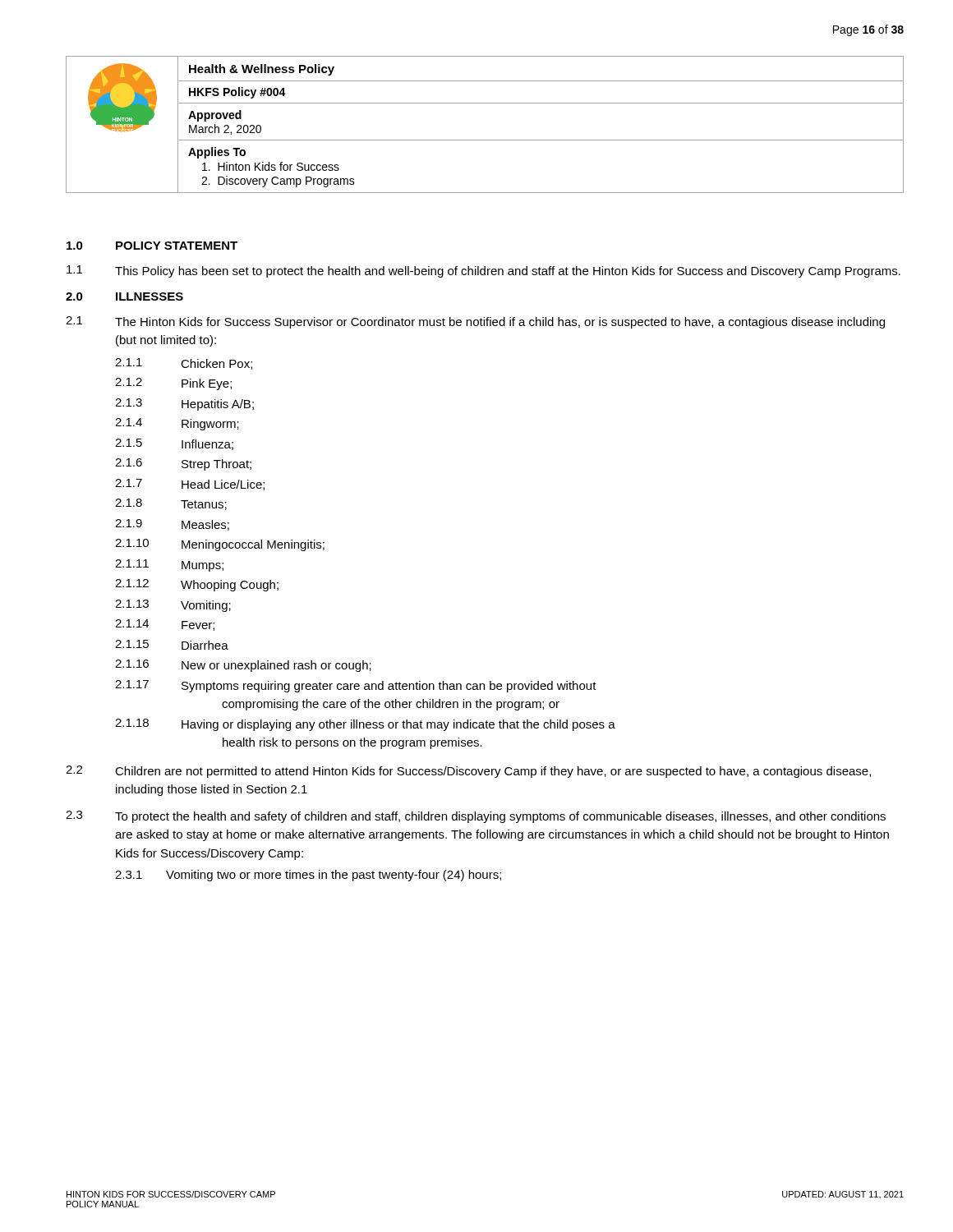
Task: Select the list item containing "2.1.5 Influenza;"
Action: 175,444
